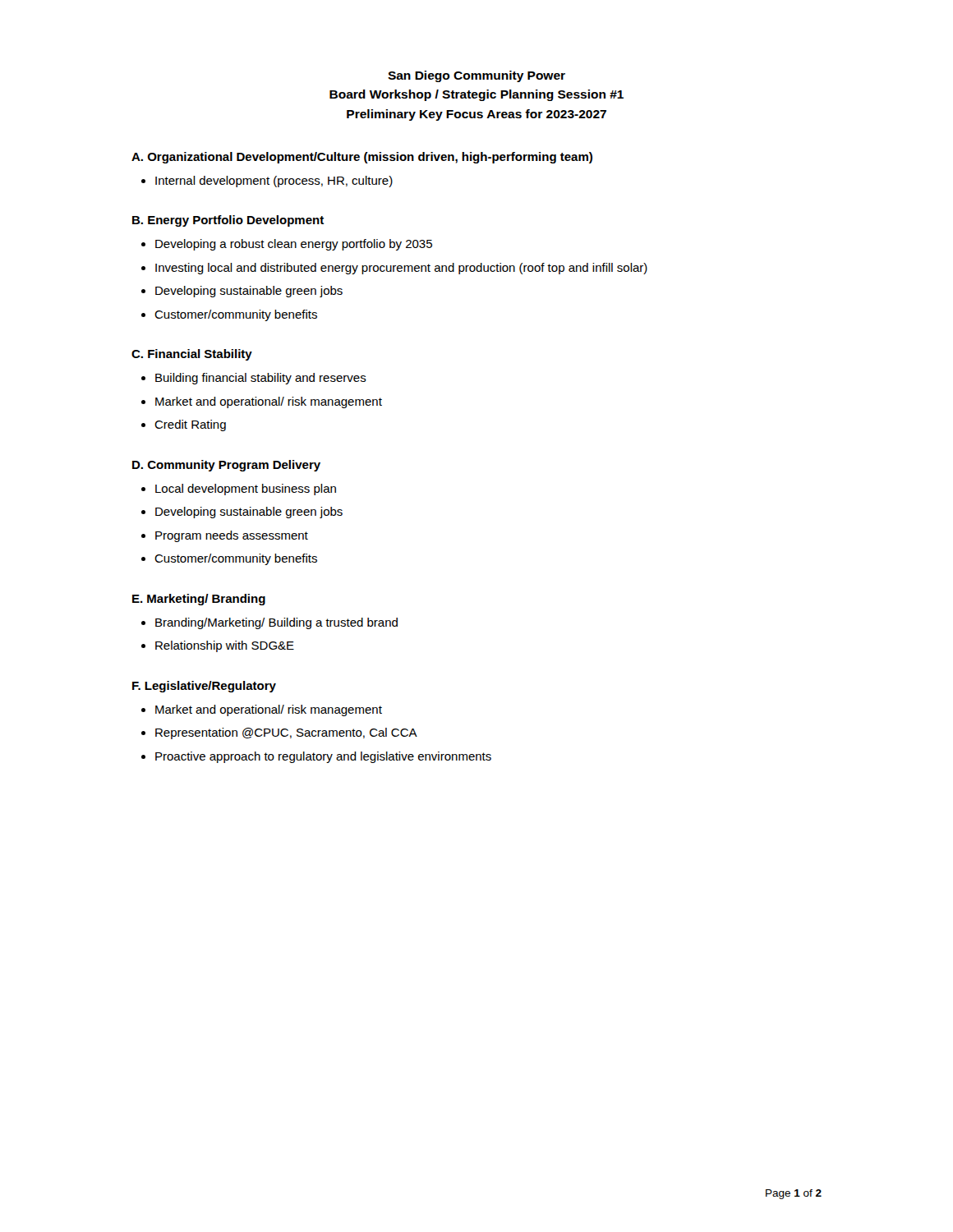Navigate to the text starting "E. Marketing/ Branding"
This screenshot has width=953, height=1232.
[199, 598]
